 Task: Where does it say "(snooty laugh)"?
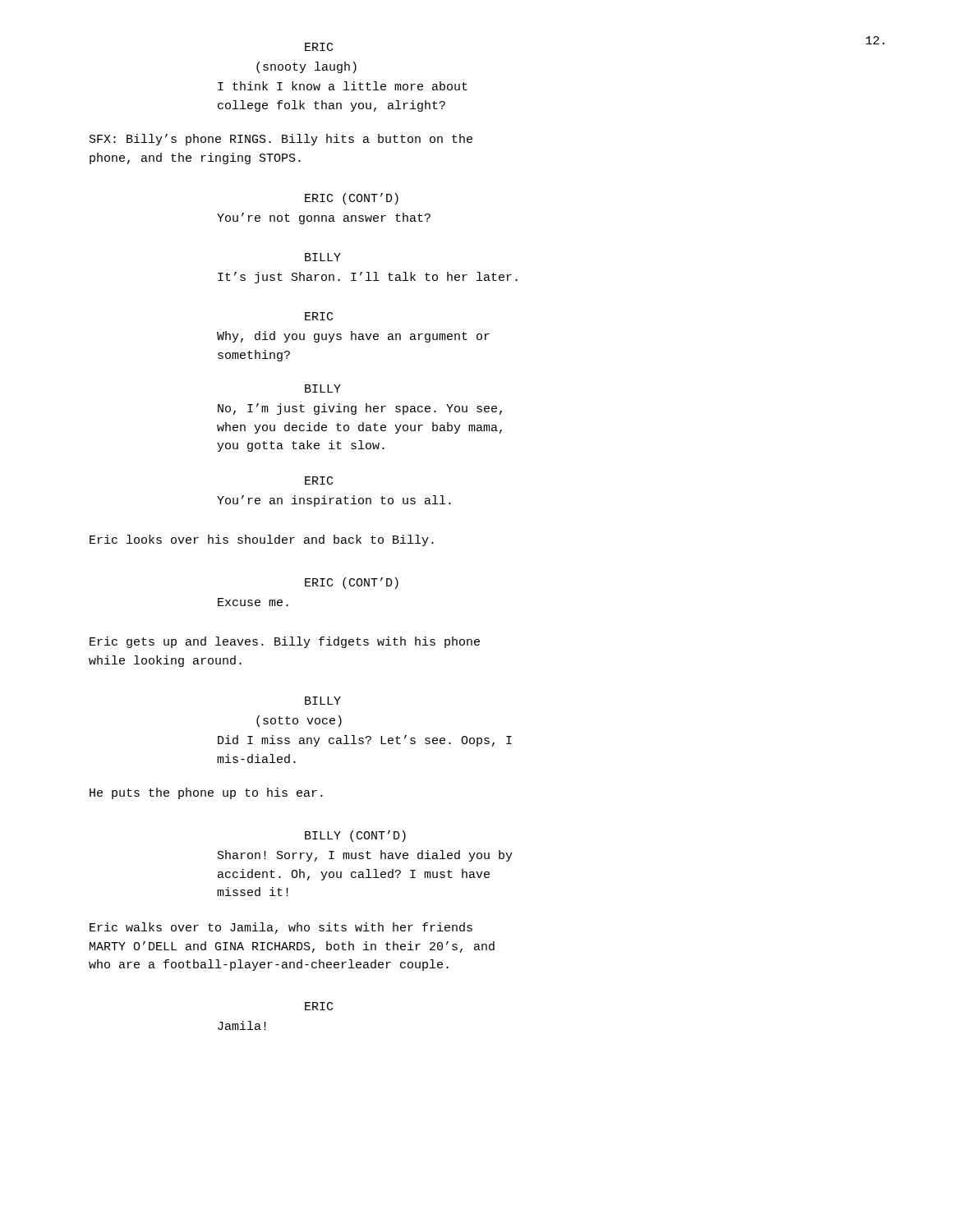[x=306, y=68]
